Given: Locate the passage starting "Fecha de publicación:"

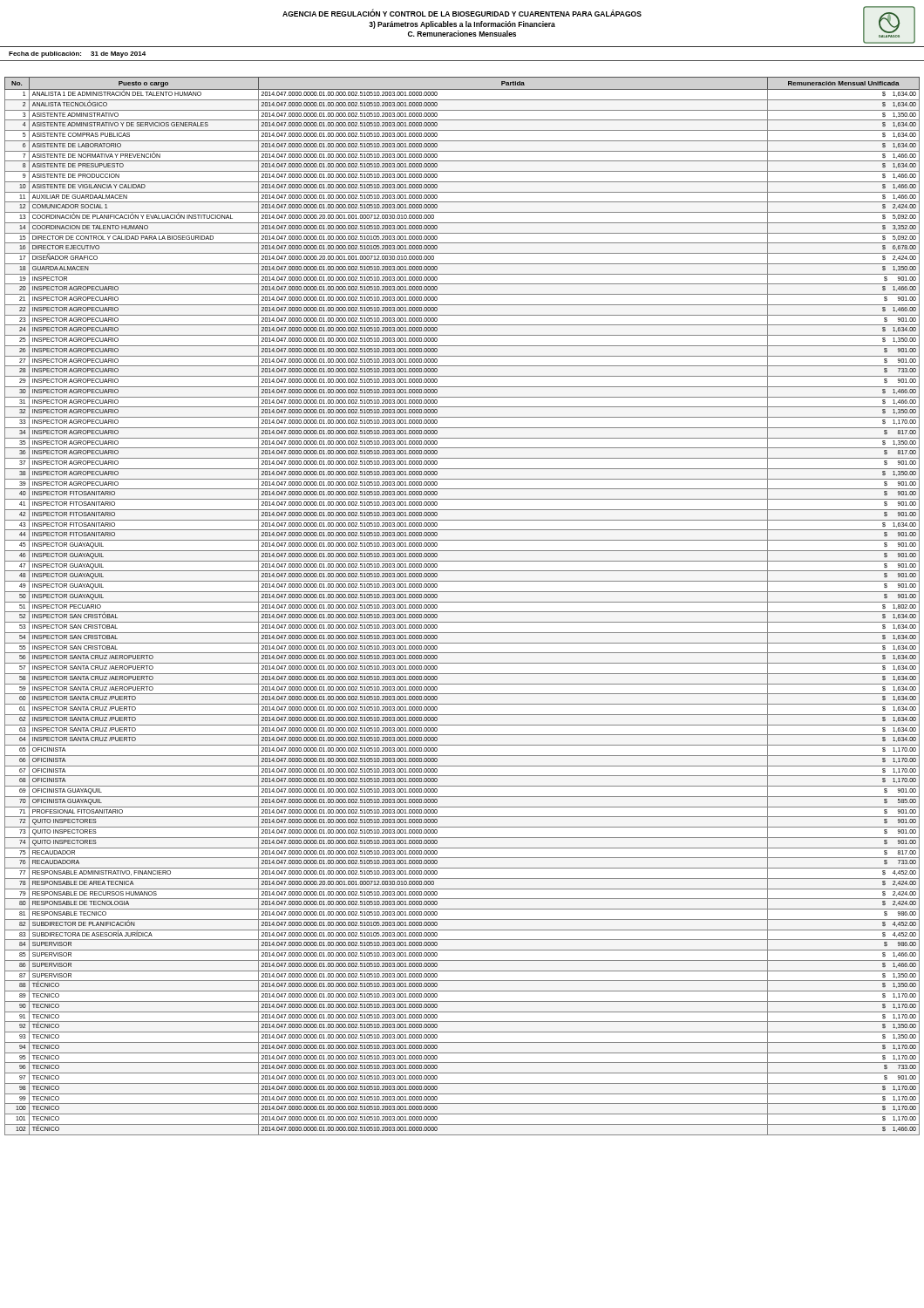Looking at the screenshot, I should click(x=45, y=54).
